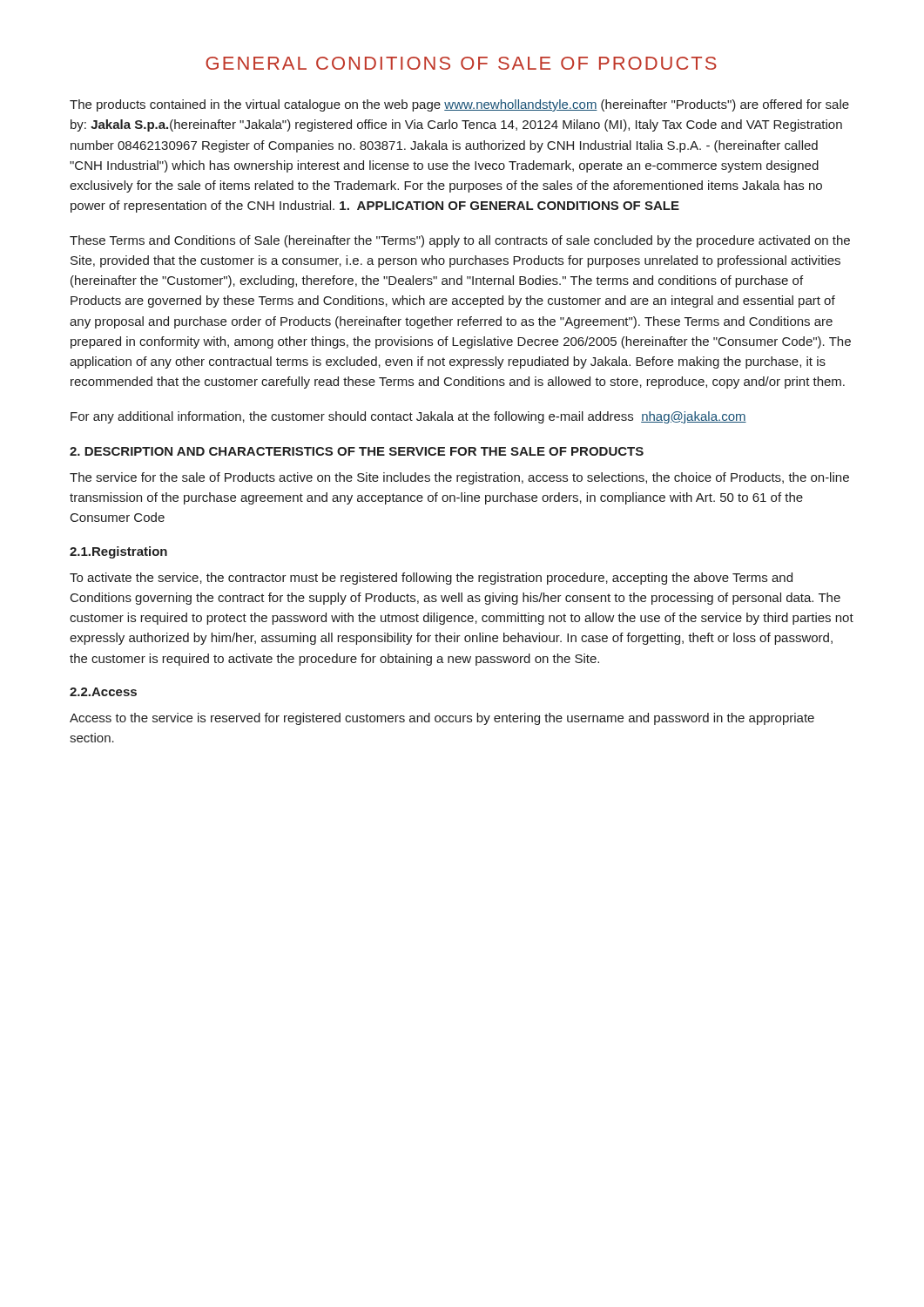The width and height of the screenshot is (924, 1307).
Task: Locate the text block containing "For any additional information, the customer"
Action: 408,416
